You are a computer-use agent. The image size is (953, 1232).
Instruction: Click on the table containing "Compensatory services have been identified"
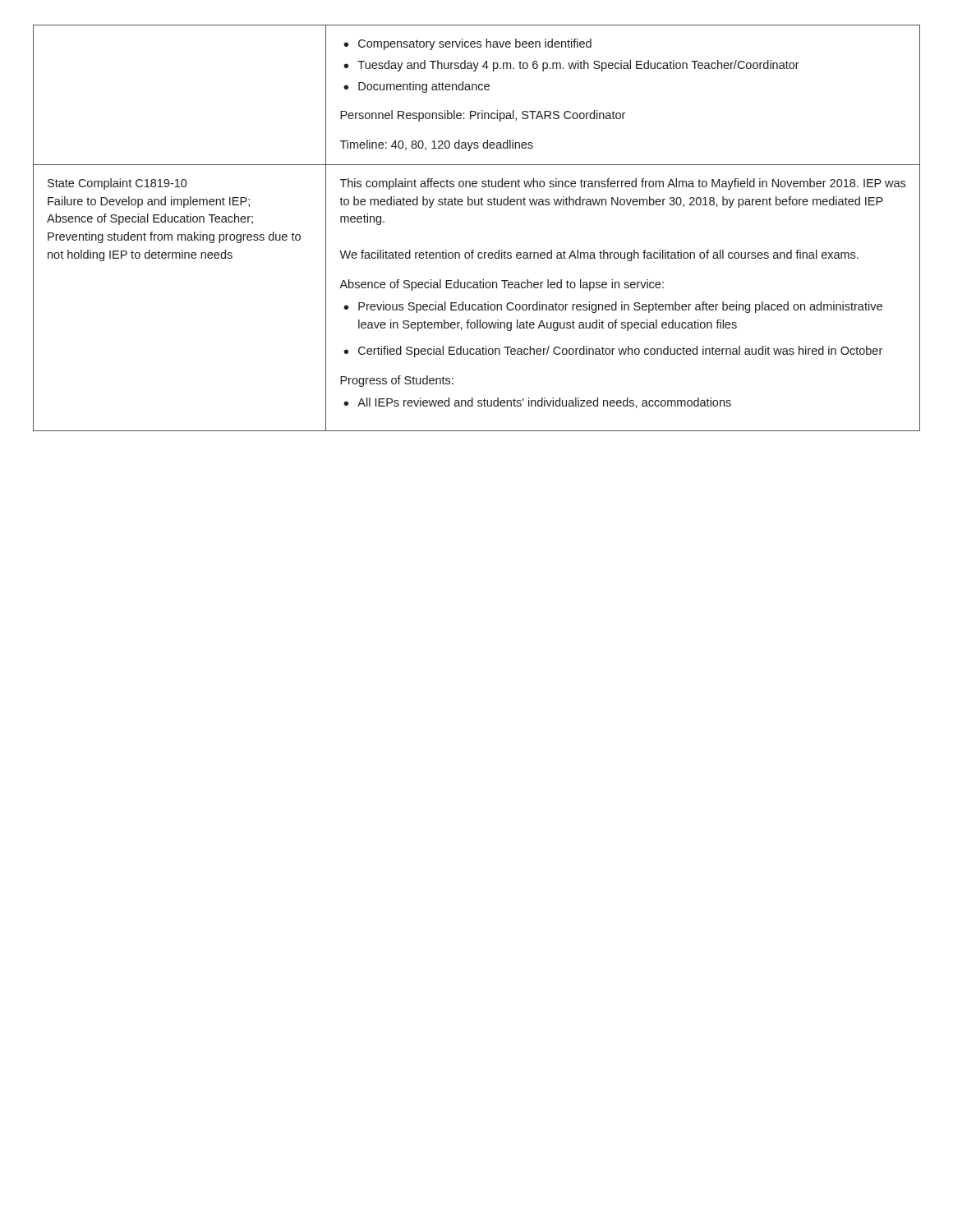click(x=476, y=228)
